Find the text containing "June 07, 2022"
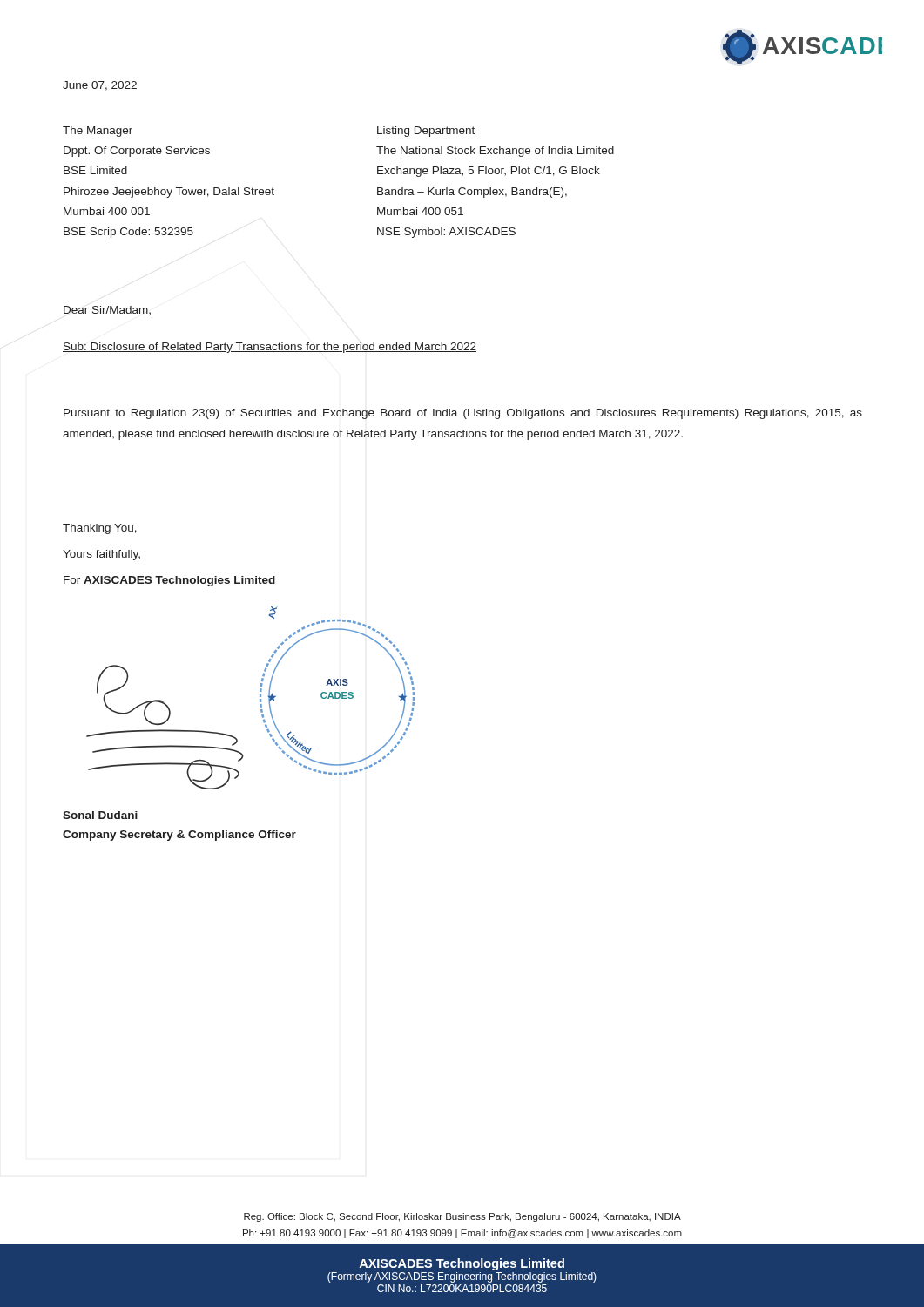Image resolution: width=924 pixels, height=1307 pixels. point(100,85)
